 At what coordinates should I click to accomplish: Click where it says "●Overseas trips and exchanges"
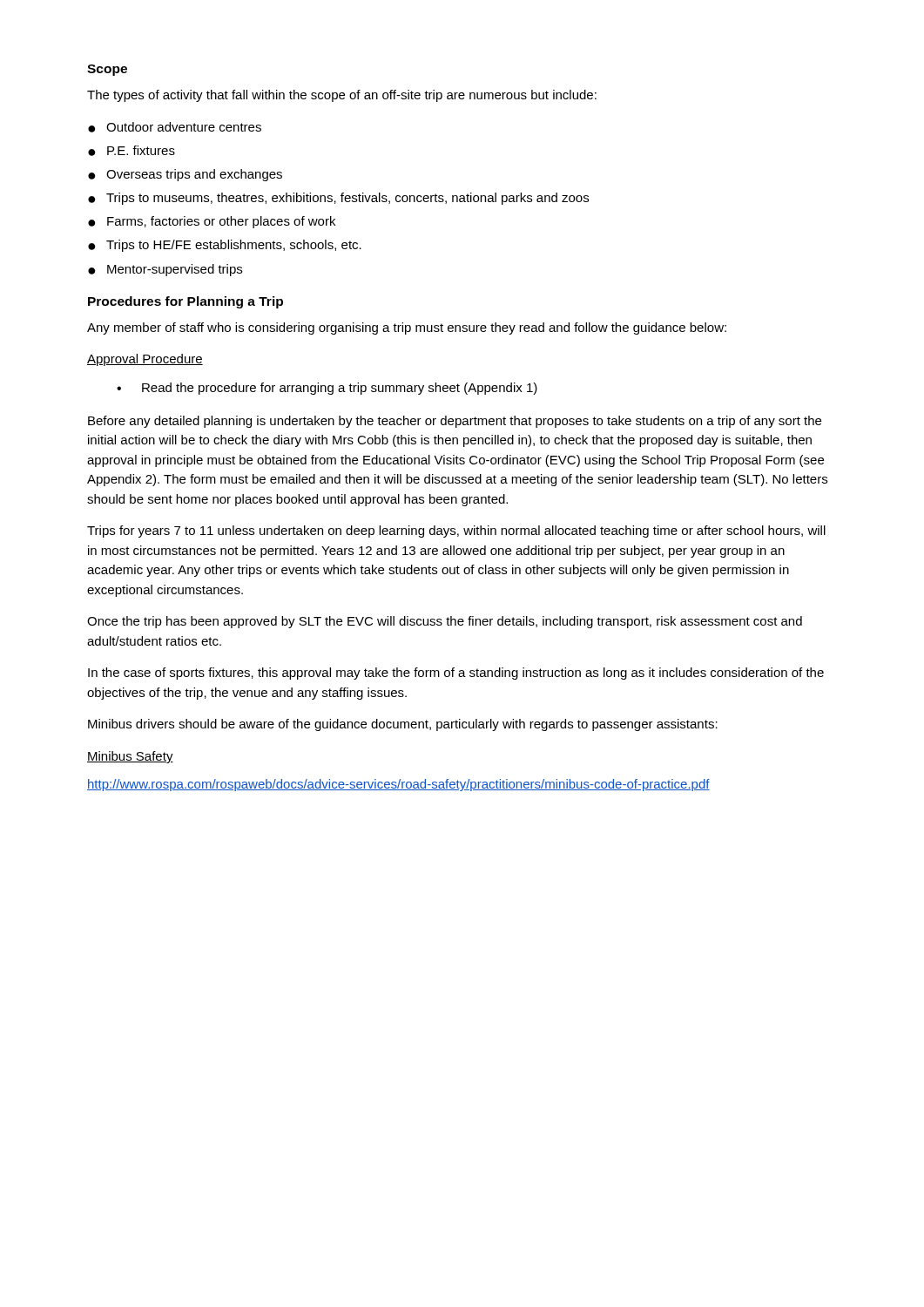pyautogui.click(x=185, y=176)
